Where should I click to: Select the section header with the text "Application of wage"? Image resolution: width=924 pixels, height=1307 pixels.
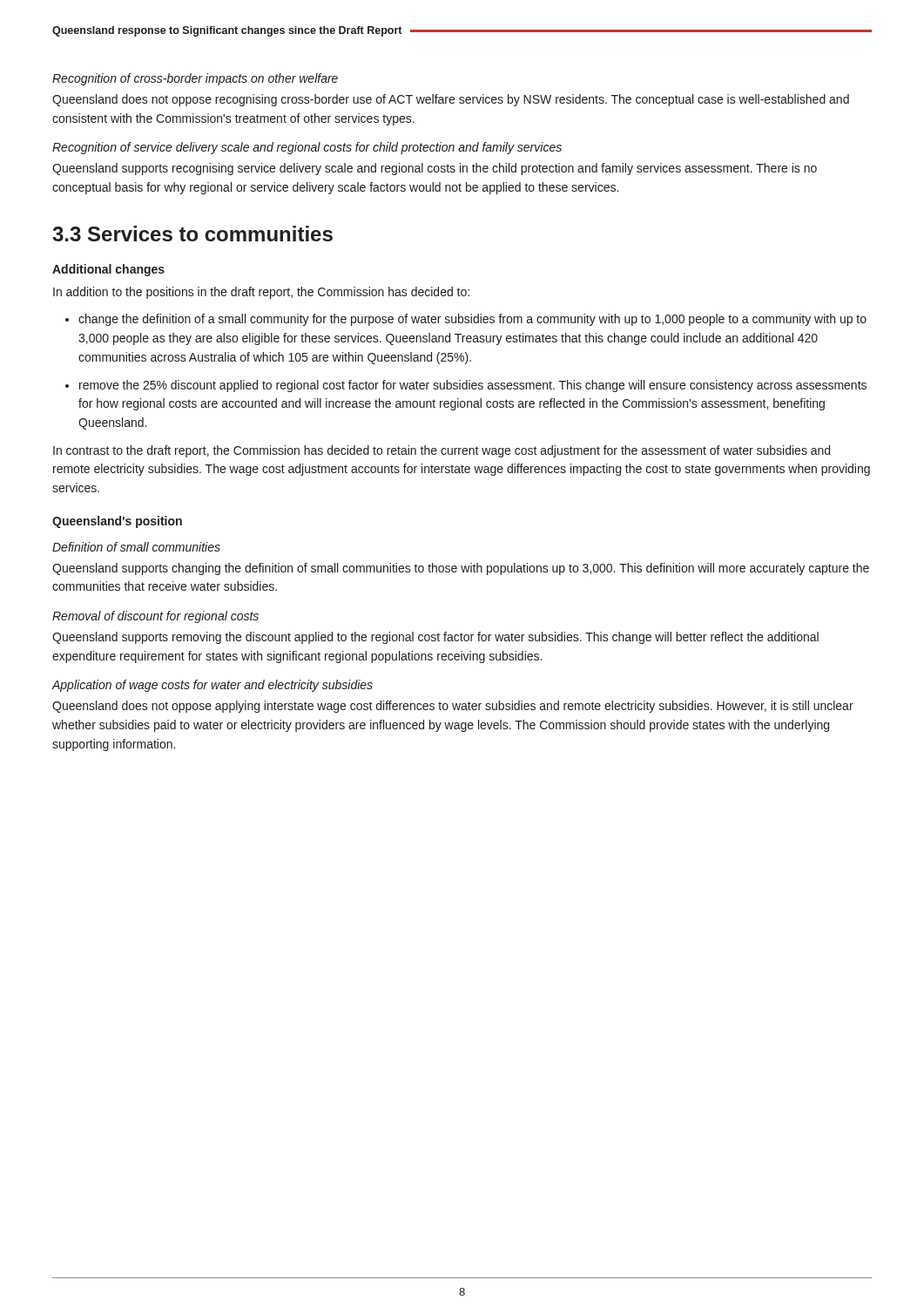pos(213,685)
